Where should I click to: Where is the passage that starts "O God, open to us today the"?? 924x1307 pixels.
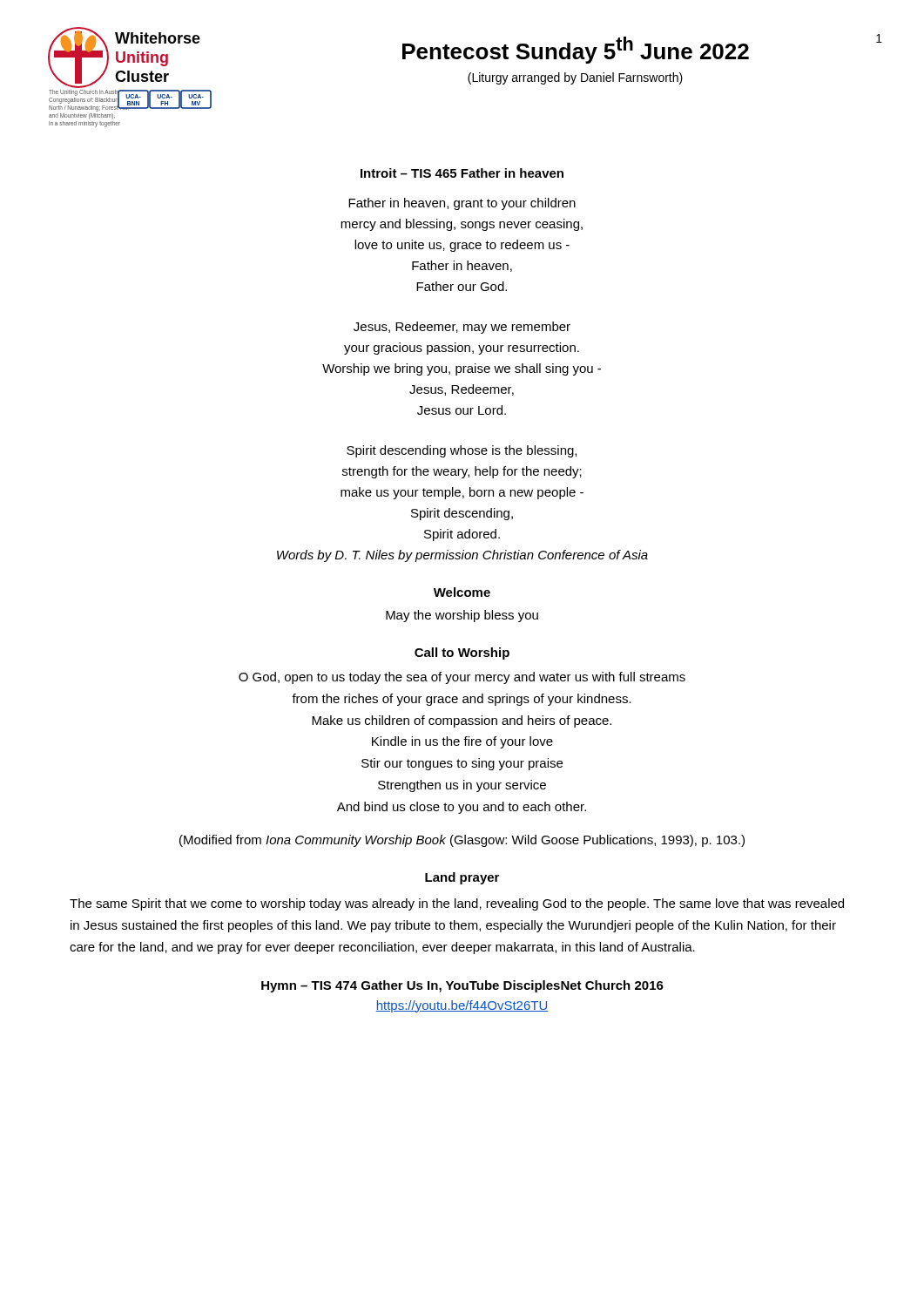pyautogui.click(x=462, y=741)
